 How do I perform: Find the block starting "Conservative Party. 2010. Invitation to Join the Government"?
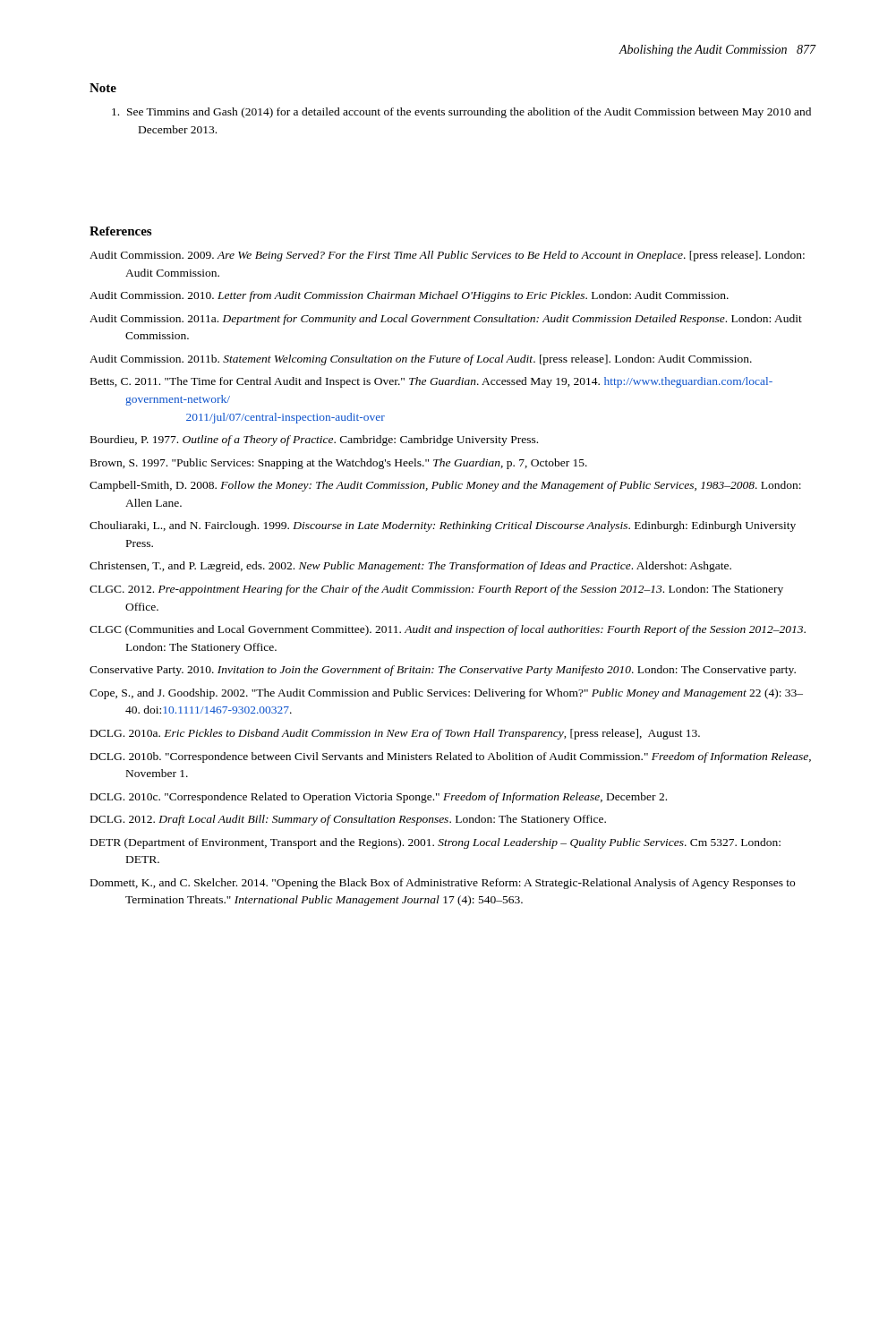coord(443,669)
